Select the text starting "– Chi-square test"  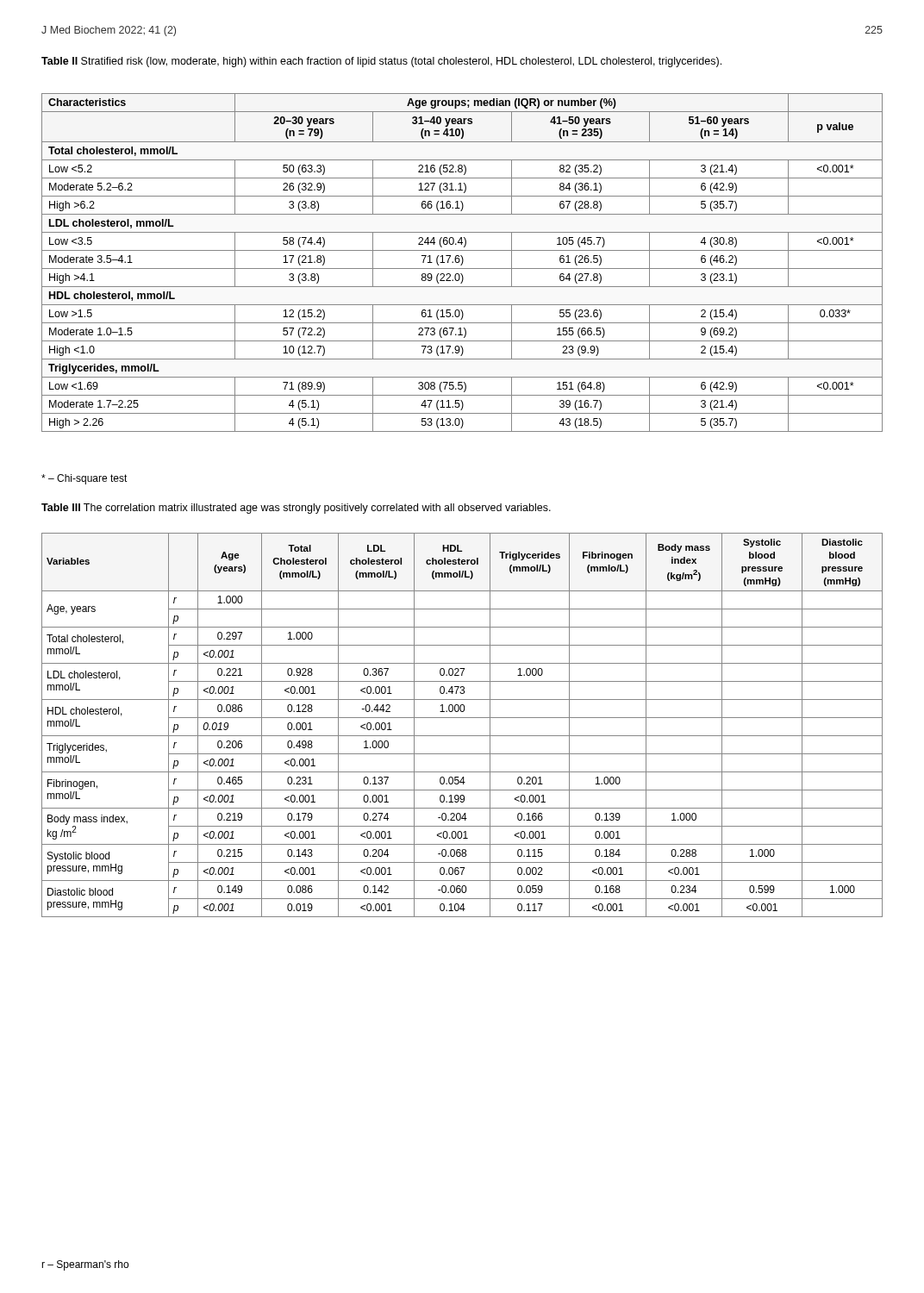click(84, 478)
